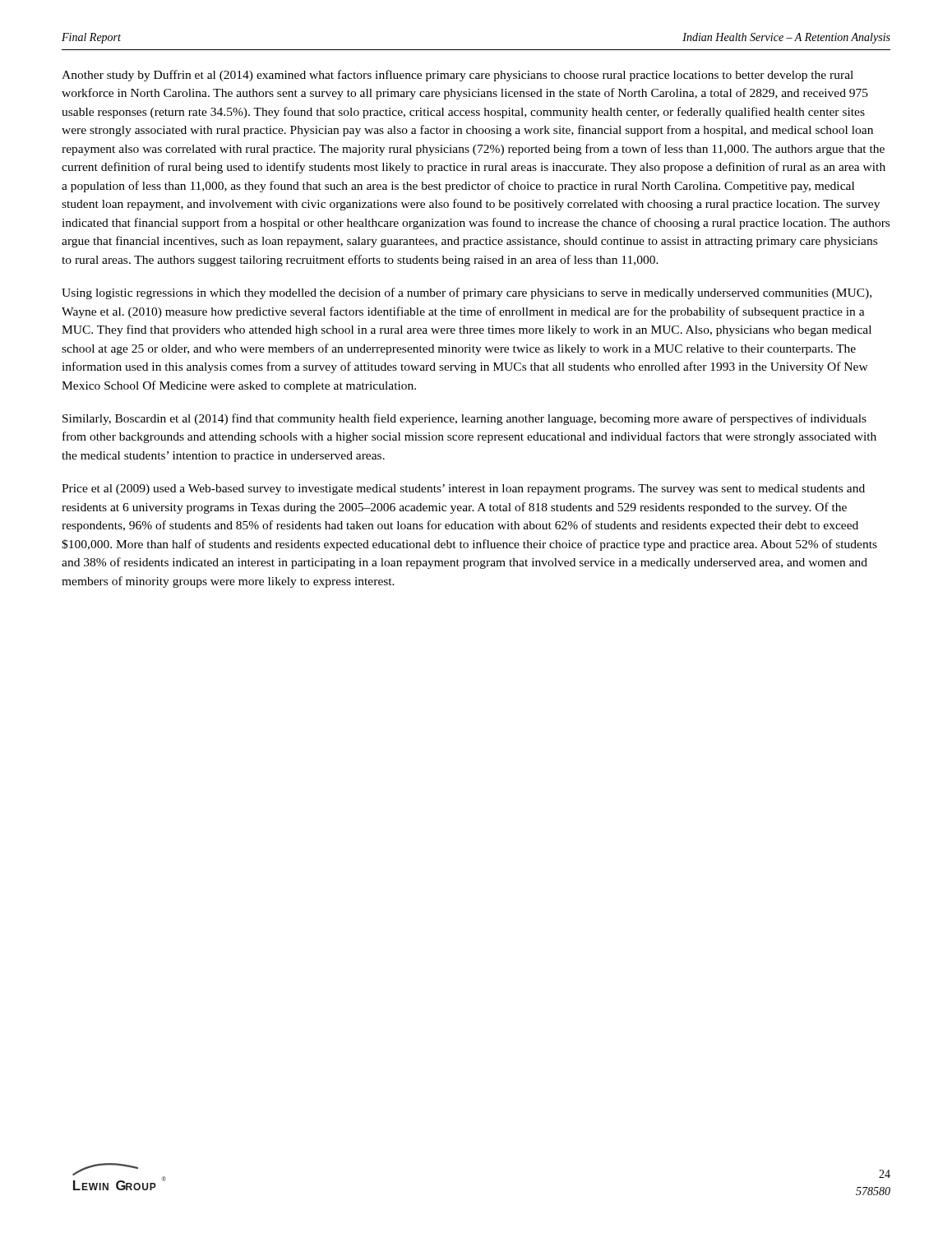Screen dimensions: 1233x952
Task: Locate the logo
Action: [x=127, y=1178]
